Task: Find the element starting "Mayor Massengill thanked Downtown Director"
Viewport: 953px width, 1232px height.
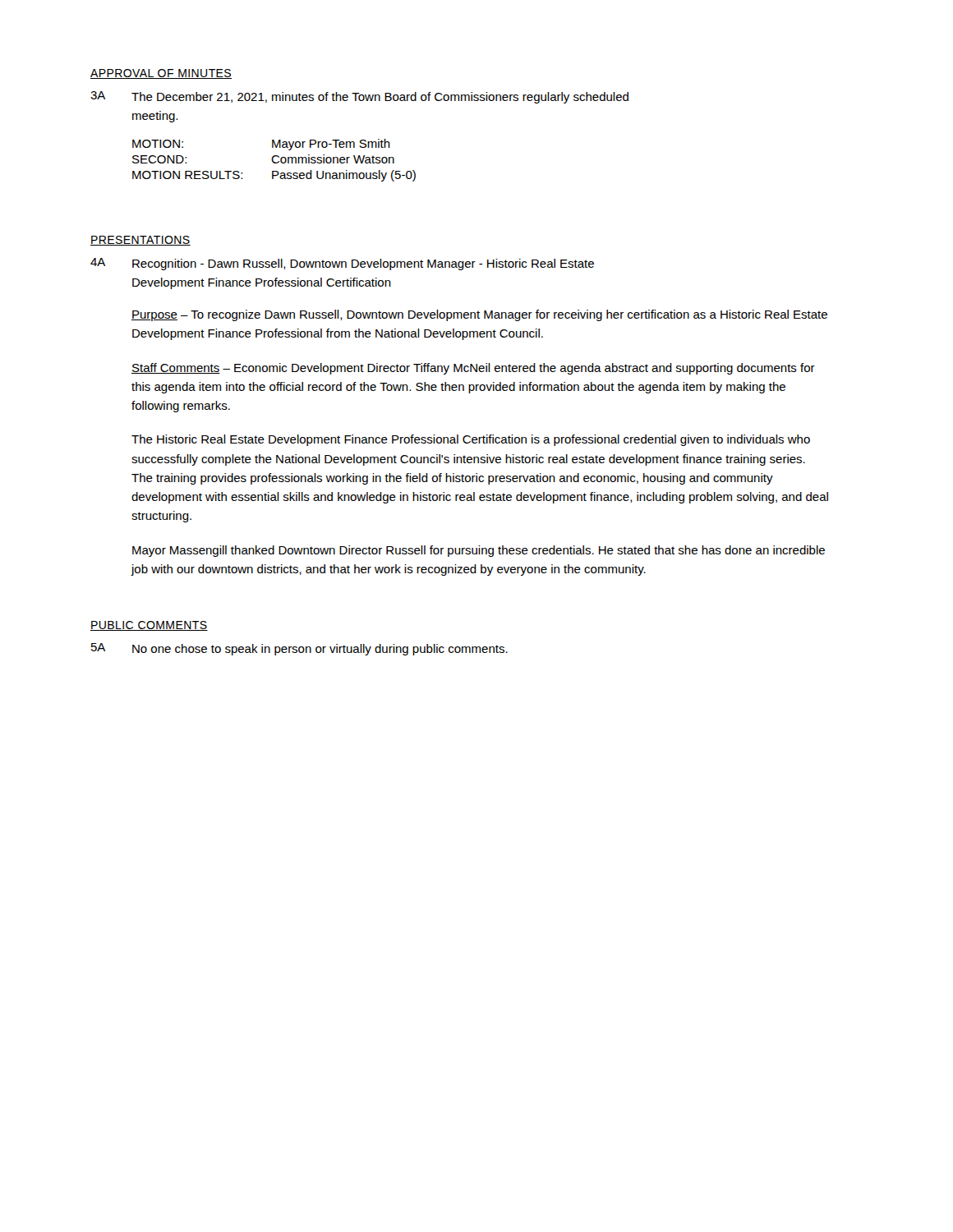Action: point(478,559)
